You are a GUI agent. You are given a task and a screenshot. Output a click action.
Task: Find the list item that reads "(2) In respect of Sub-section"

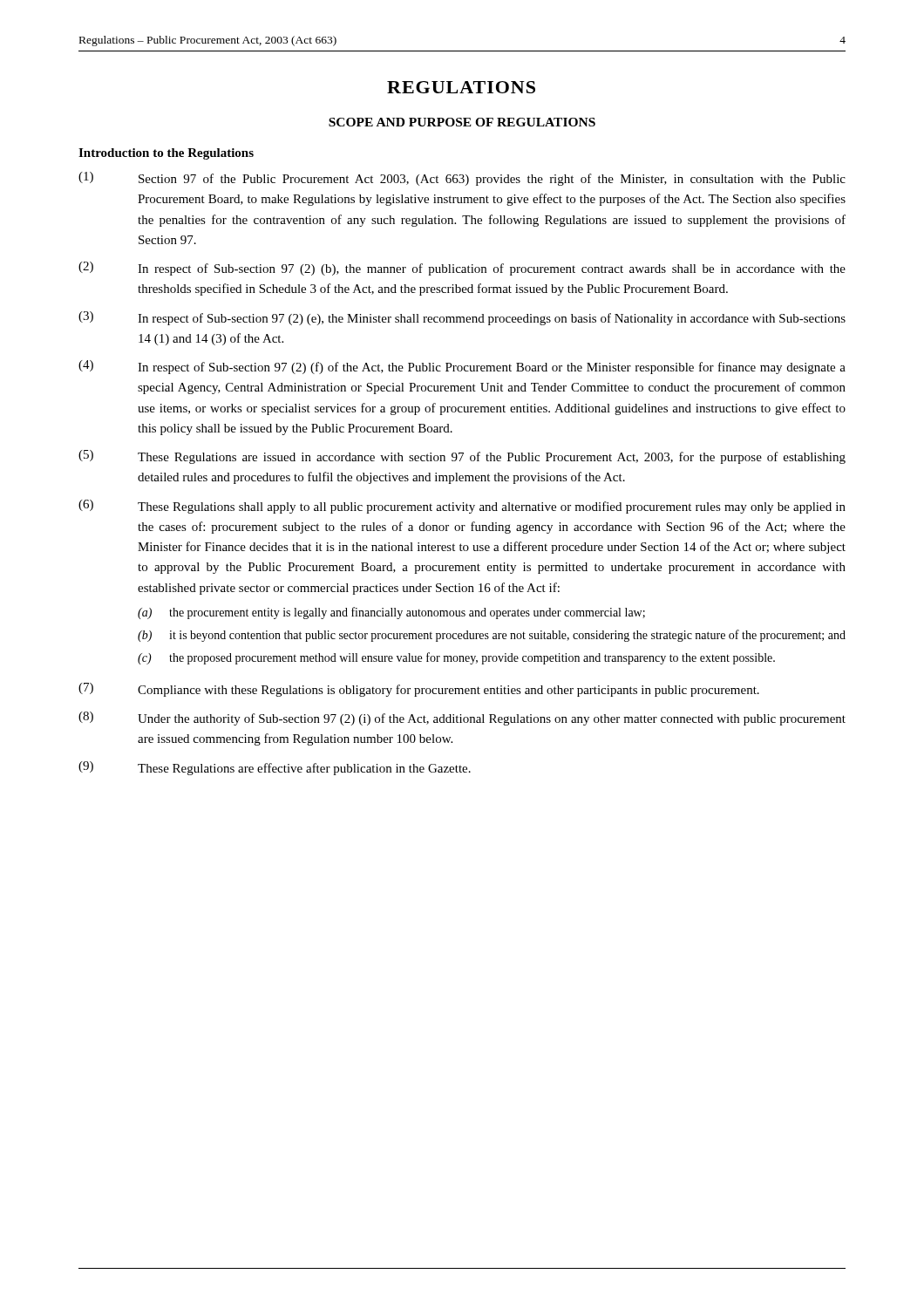(x=462, y=279)
